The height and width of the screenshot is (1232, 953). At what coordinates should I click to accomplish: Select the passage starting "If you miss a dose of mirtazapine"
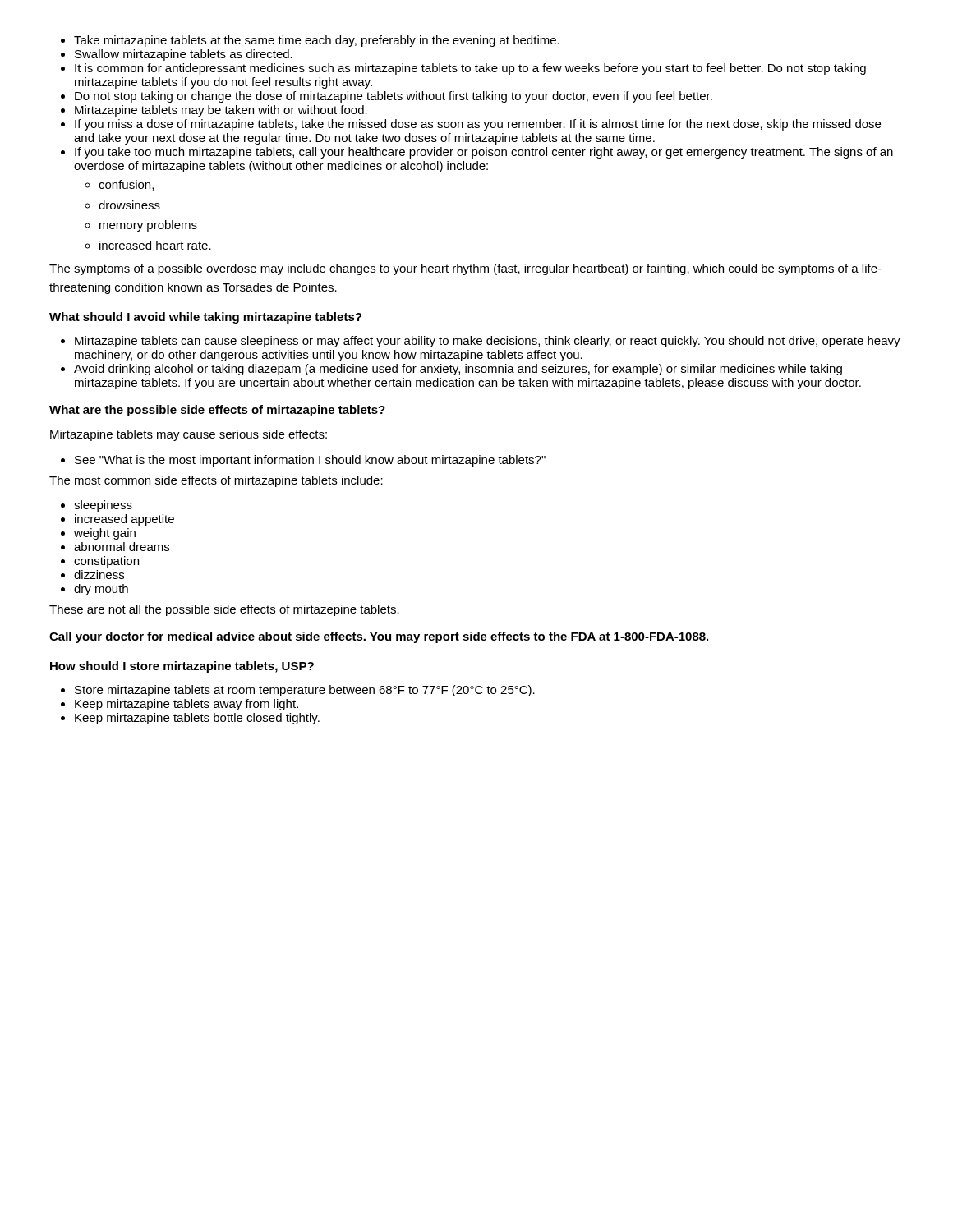(x=489, y=131)
